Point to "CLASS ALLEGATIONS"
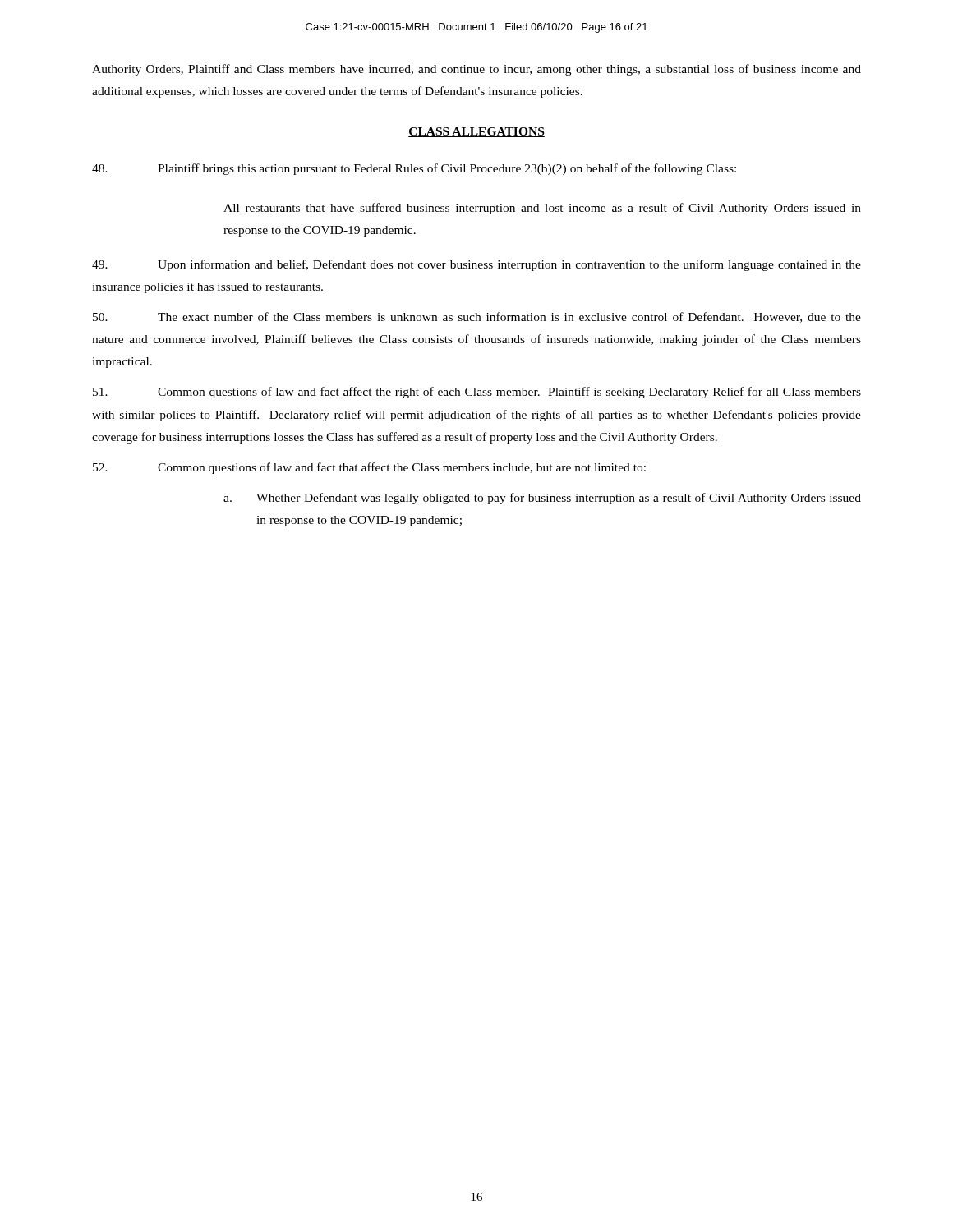Viewport: 953px width, 1232px height. (476, 131)
